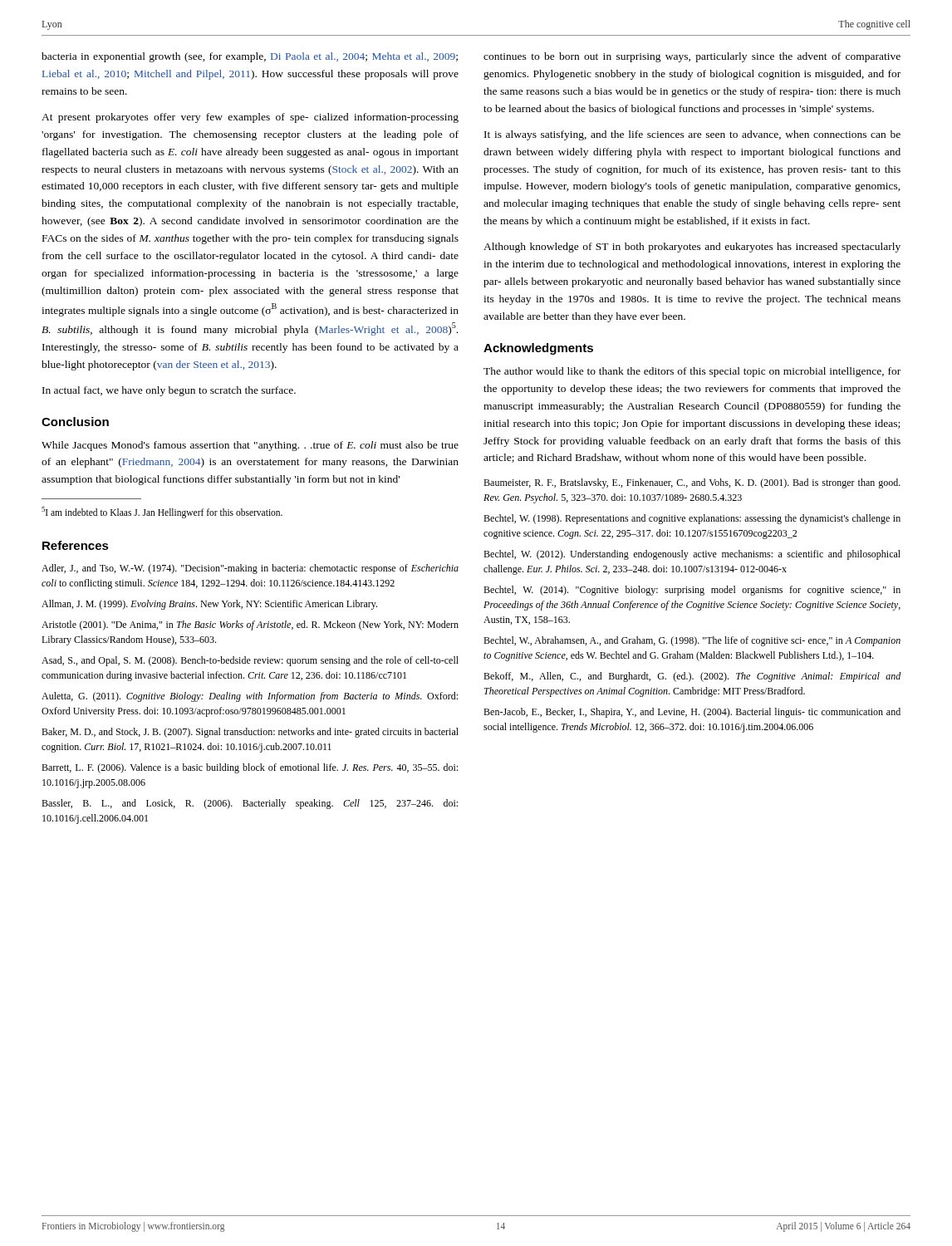952x1246 pixels.
Task: Click on the list item that says "Bekoff, M., Allen, C.,"
Action: click(692, 684)
